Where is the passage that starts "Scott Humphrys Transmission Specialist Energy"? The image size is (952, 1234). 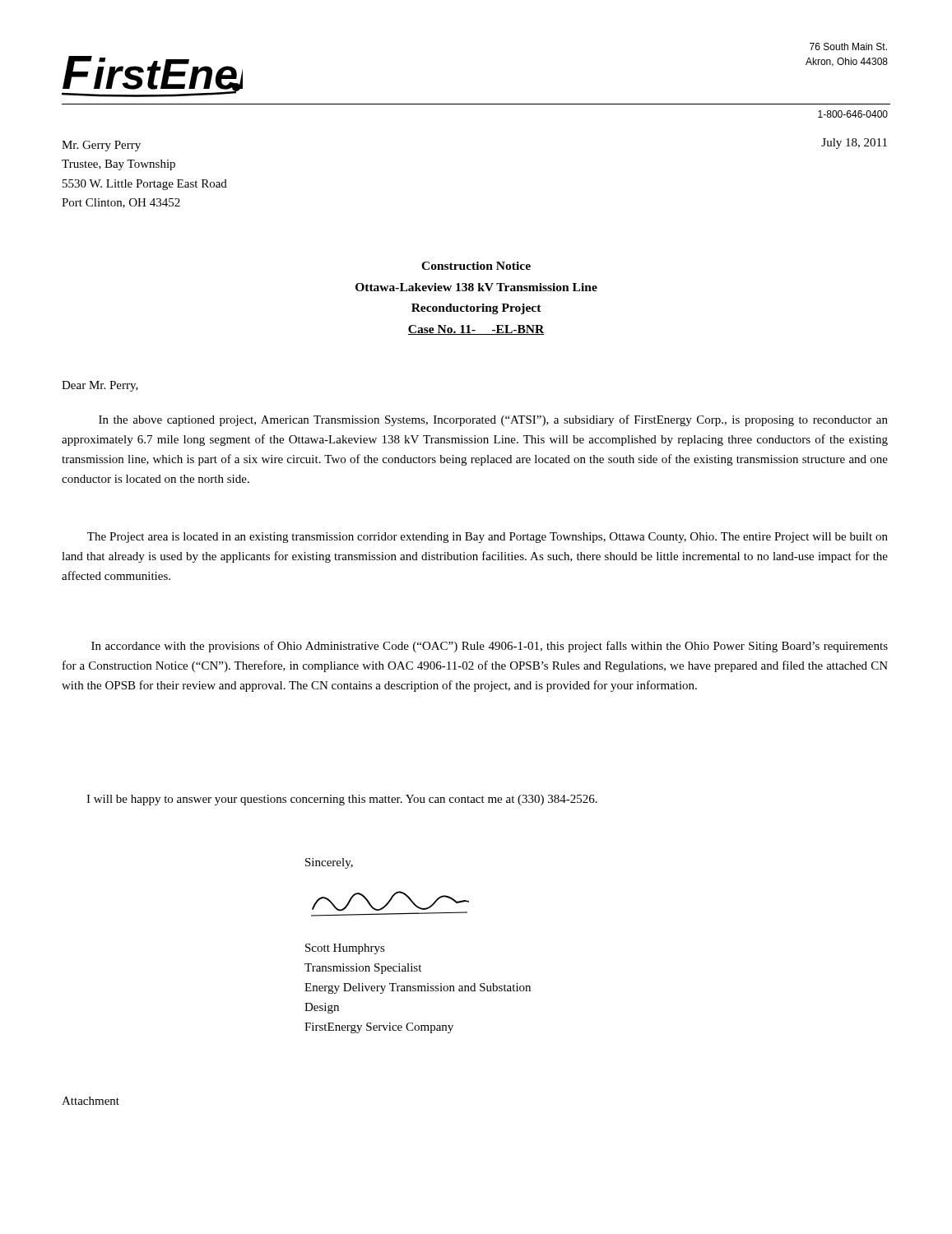click(418, 987)
